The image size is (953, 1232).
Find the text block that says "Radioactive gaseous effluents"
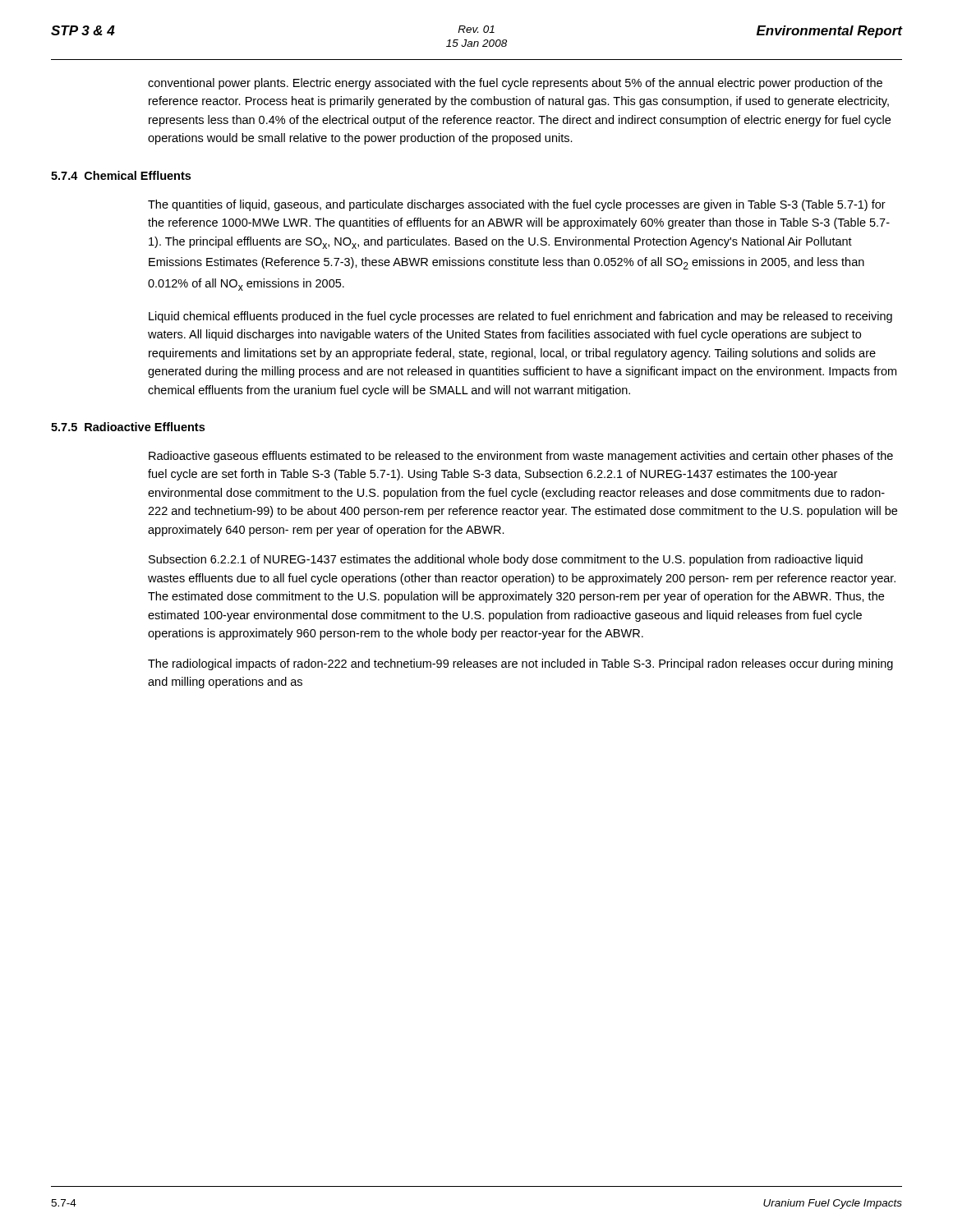523,493
